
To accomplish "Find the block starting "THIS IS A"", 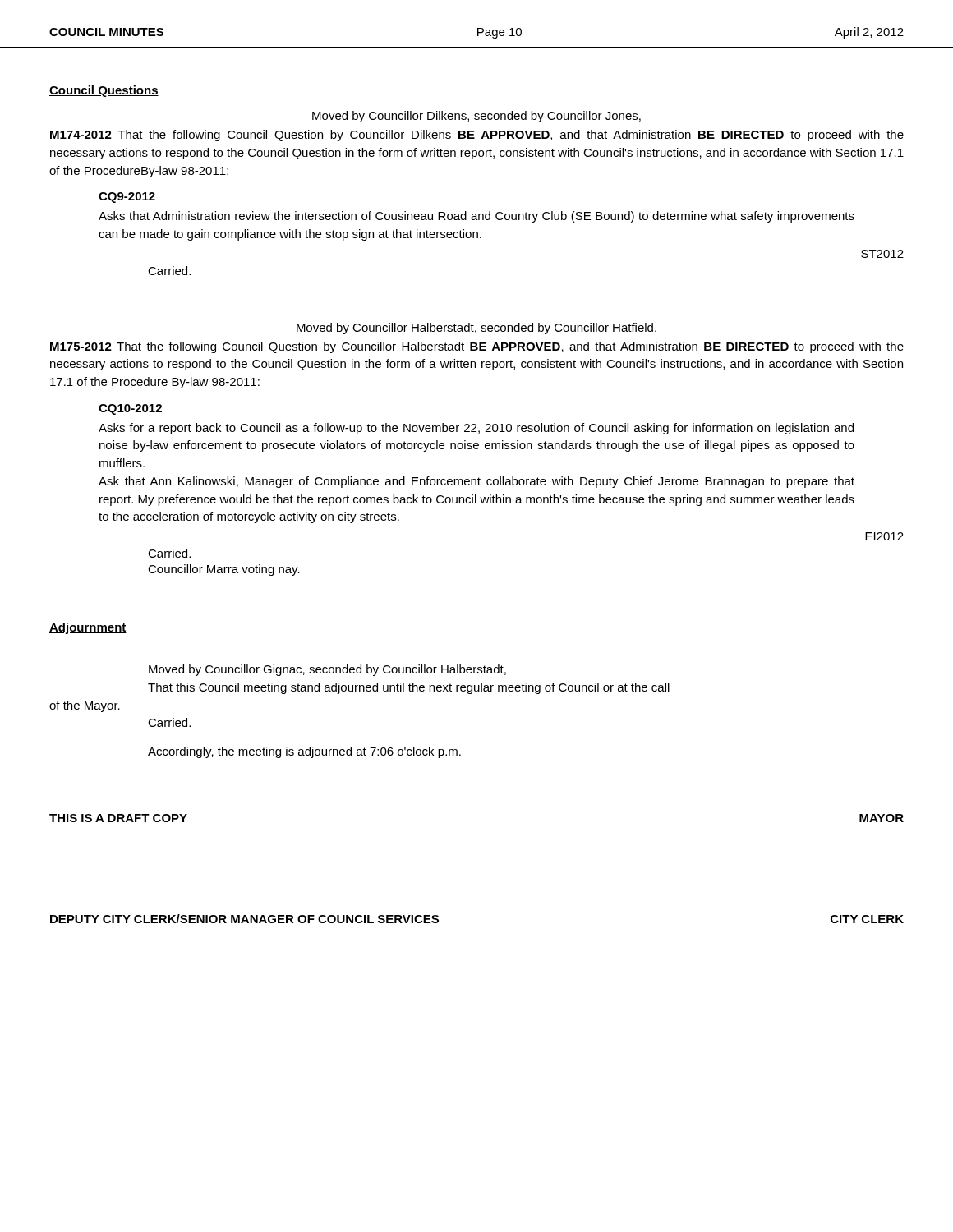I will (x=118, y=818).
